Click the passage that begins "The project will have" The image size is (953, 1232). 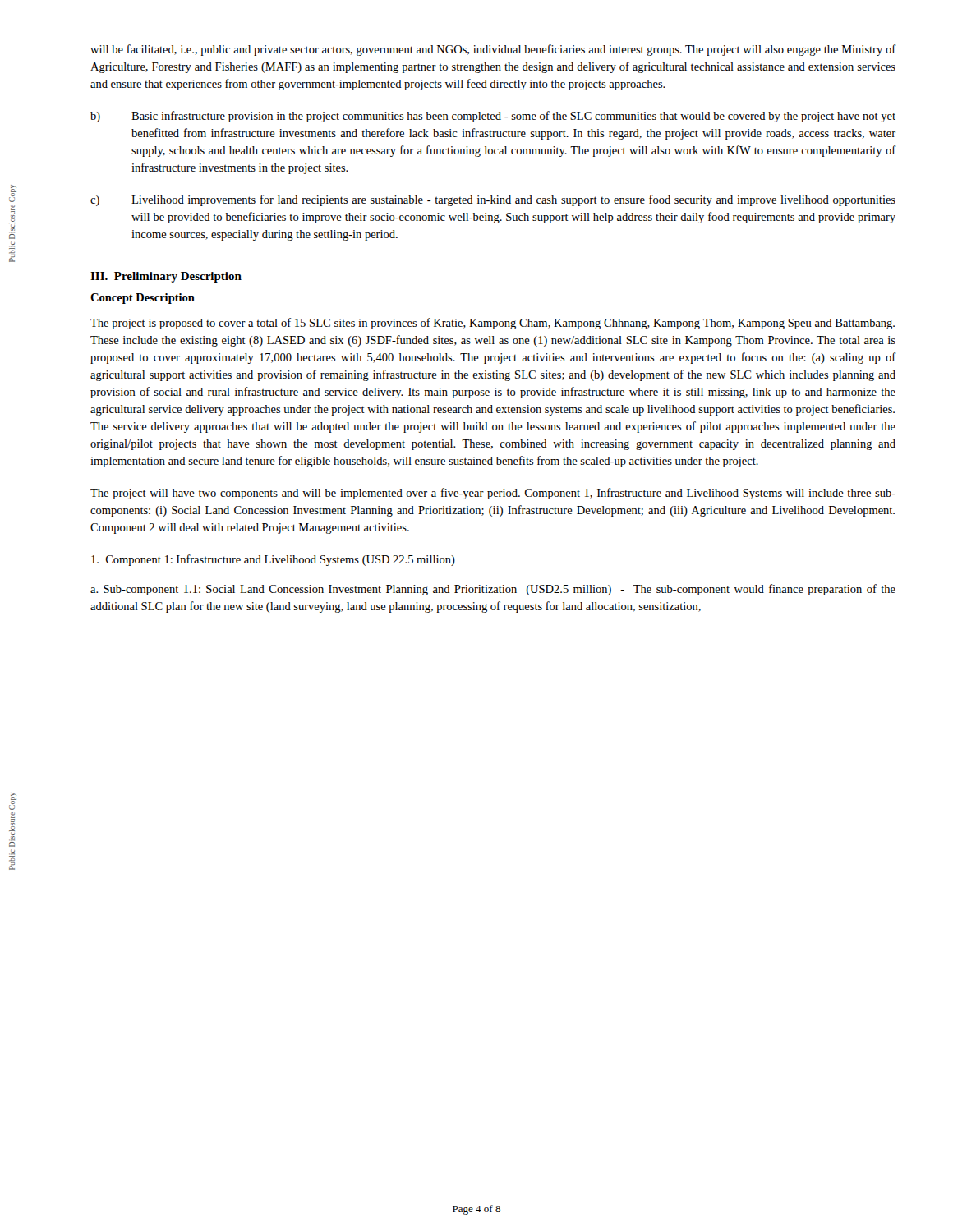[493, 511]
